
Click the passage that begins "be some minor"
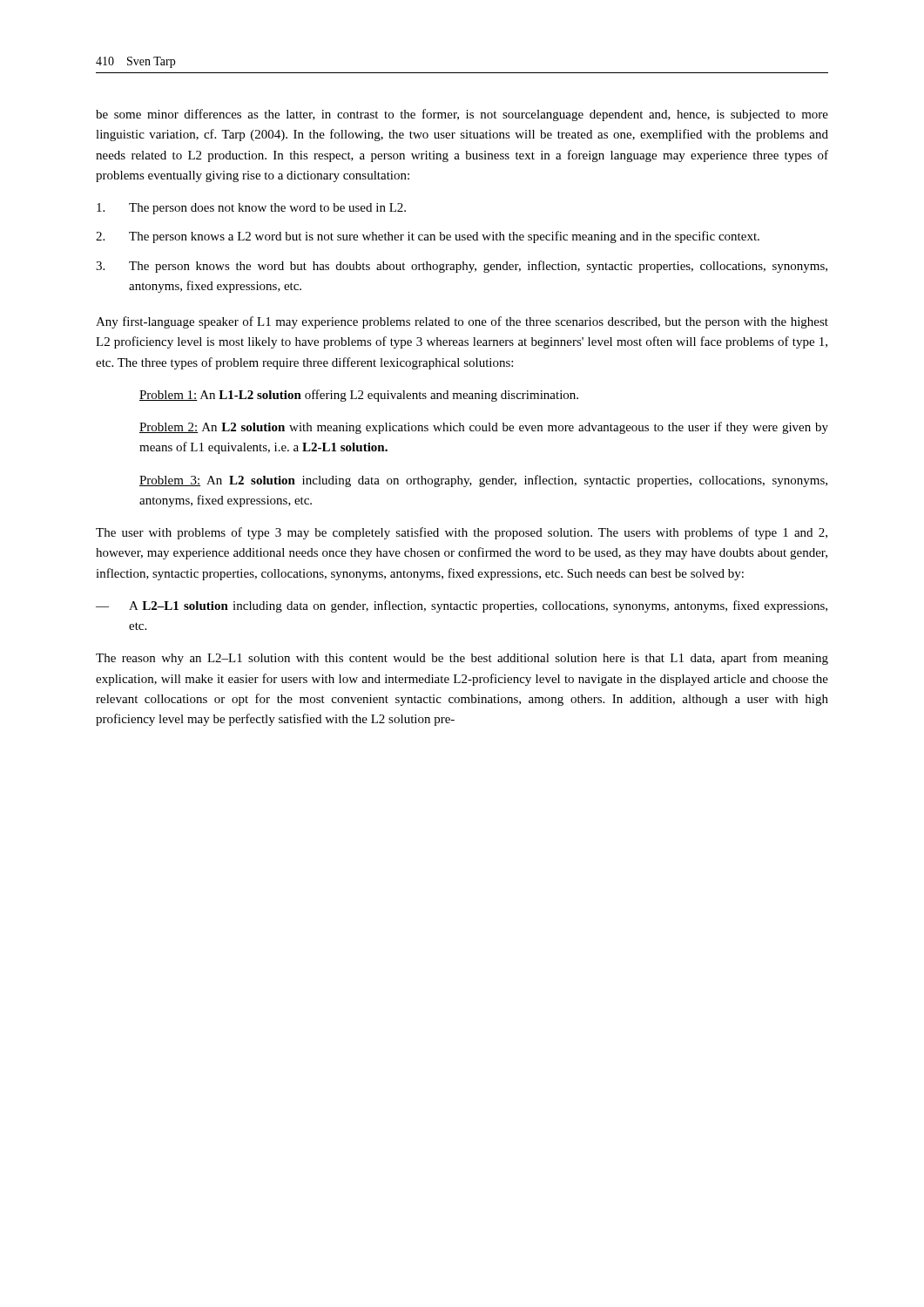click(462, 145)
